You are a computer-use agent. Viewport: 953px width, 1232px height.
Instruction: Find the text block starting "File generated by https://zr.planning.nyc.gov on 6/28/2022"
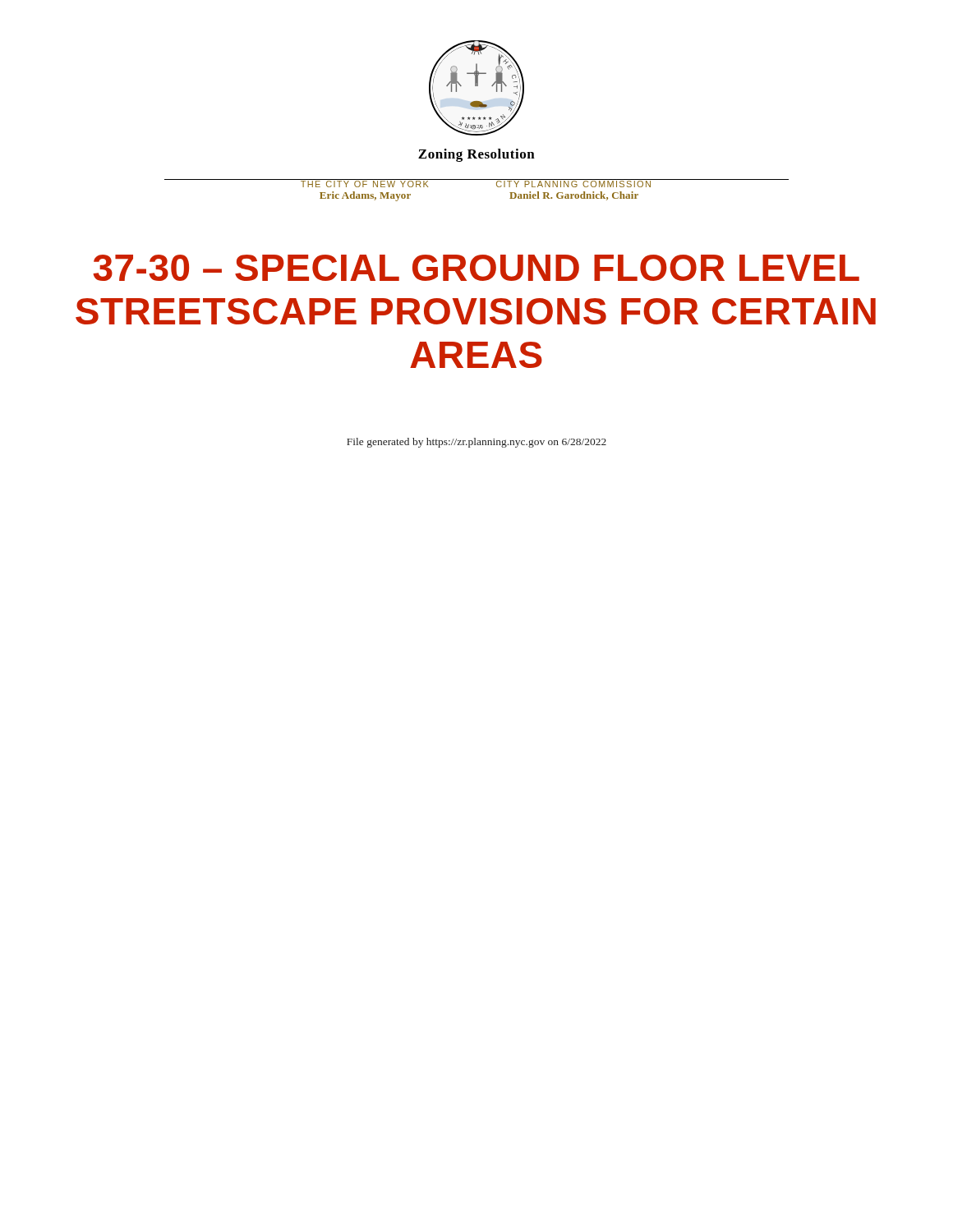click(476, 441)
